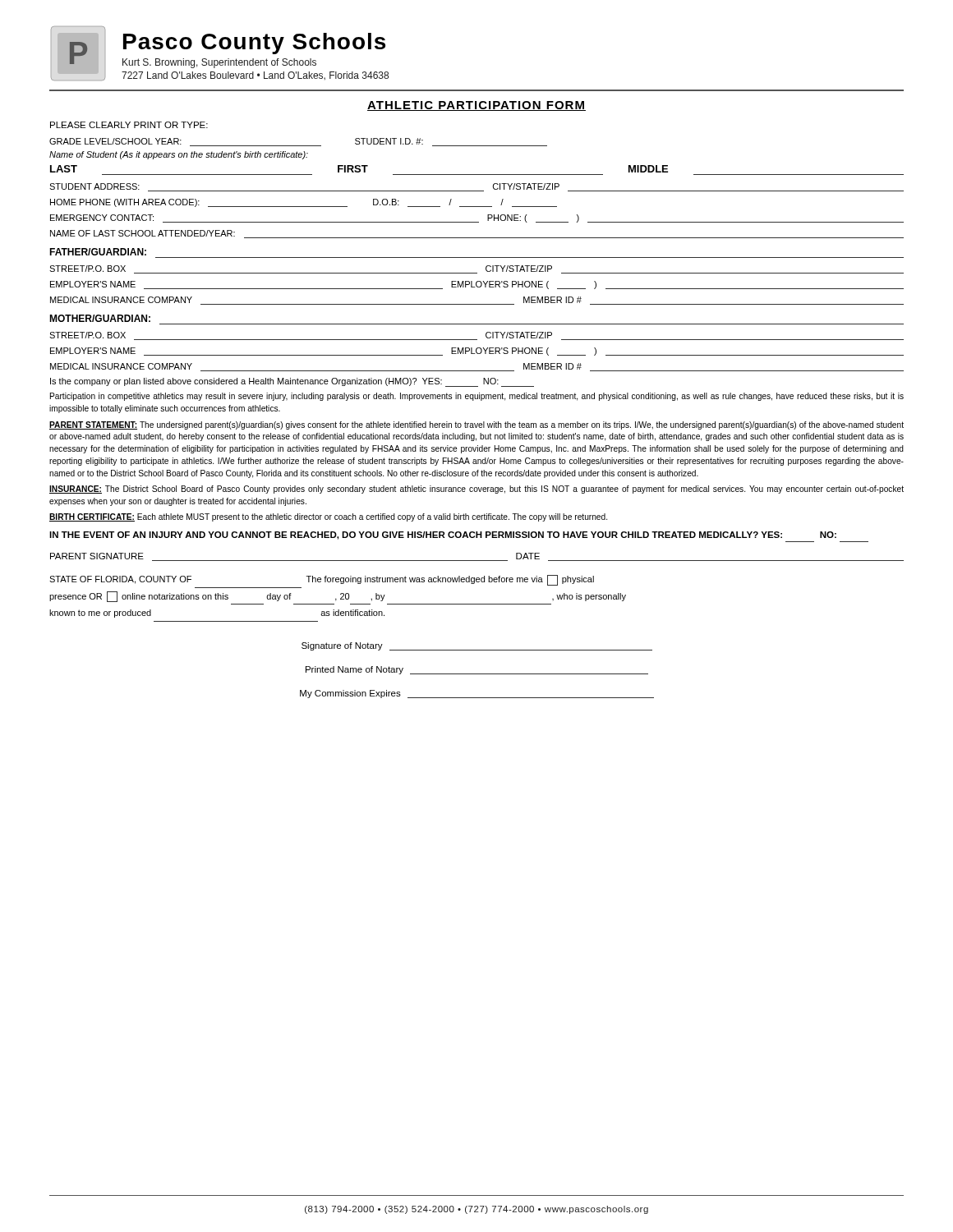This screenshot has height=1232, width=953.
Task: Where does it say "ATHLETIC PARTICIPATION FORM"?
Action: [x=476, y=105]
